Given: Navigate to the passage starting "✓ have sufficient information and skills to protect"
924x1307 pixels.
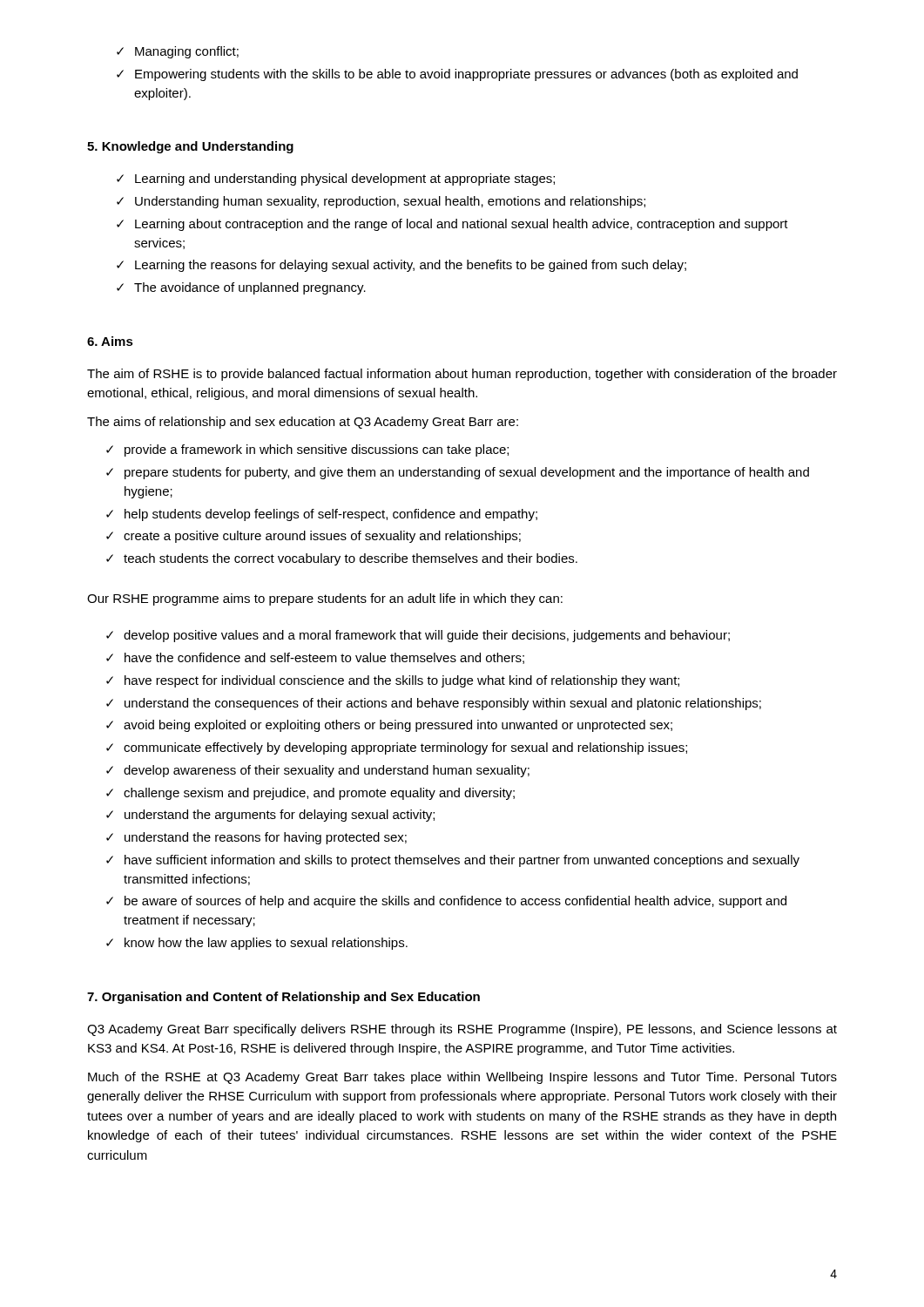Looking at the screenshot, I should point(471,869).
